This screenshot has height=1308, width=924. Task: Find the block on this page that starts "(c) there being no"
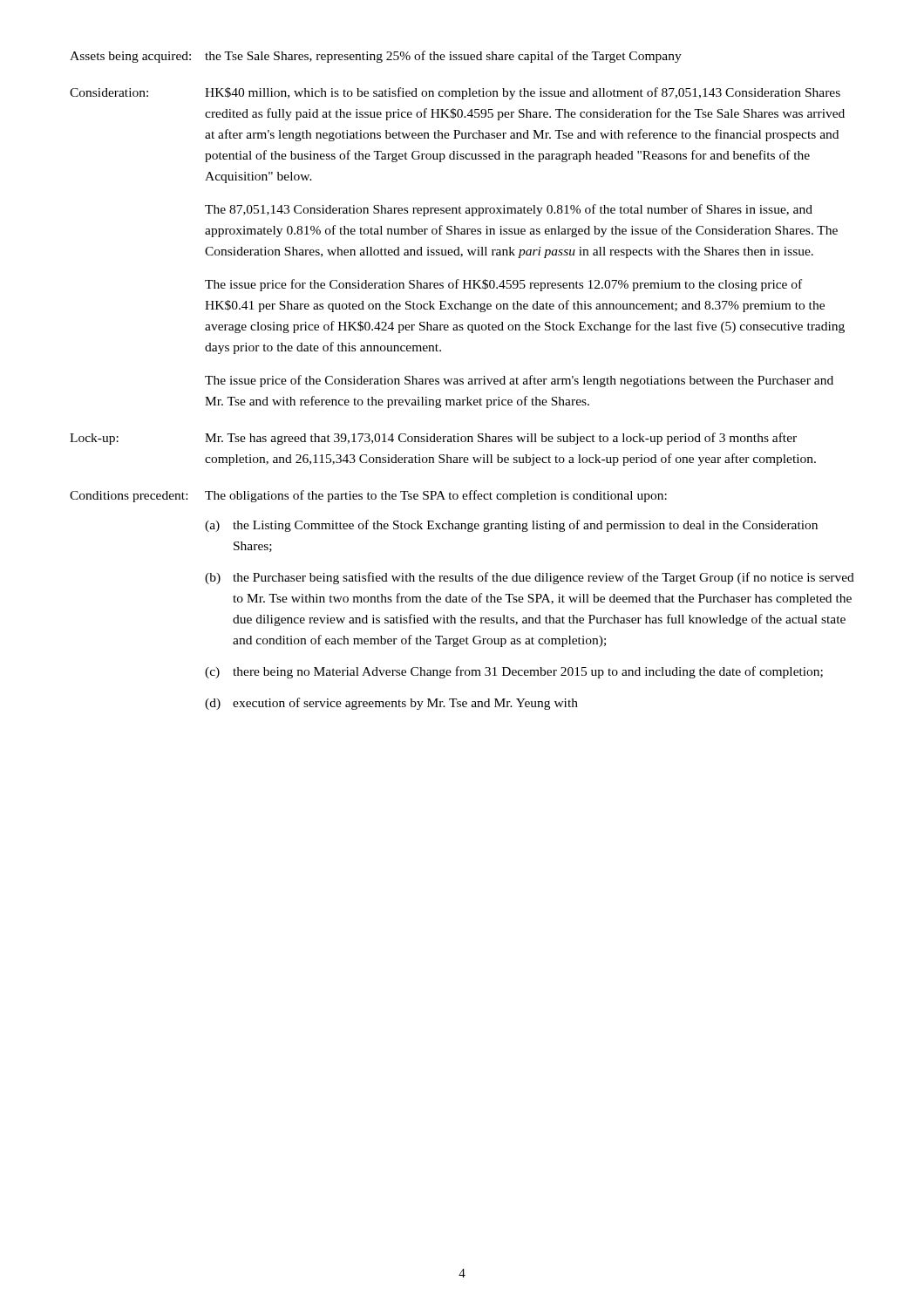pos(530,672)
